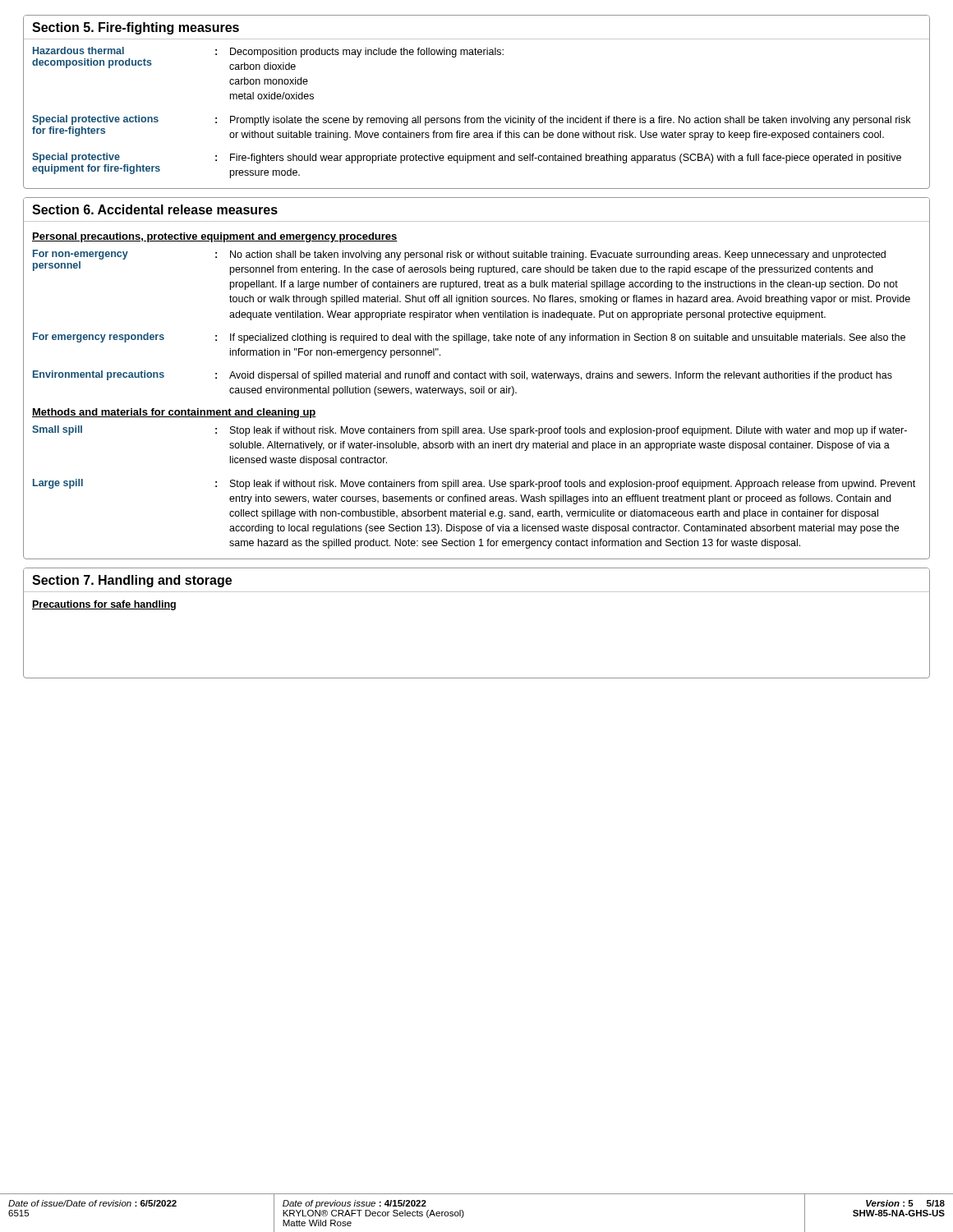Viewport: 953px width, 1232px height.
Task: Where is the section header that starts "Personal precautions, protective equipment"?
Action: tap(215, 236)
